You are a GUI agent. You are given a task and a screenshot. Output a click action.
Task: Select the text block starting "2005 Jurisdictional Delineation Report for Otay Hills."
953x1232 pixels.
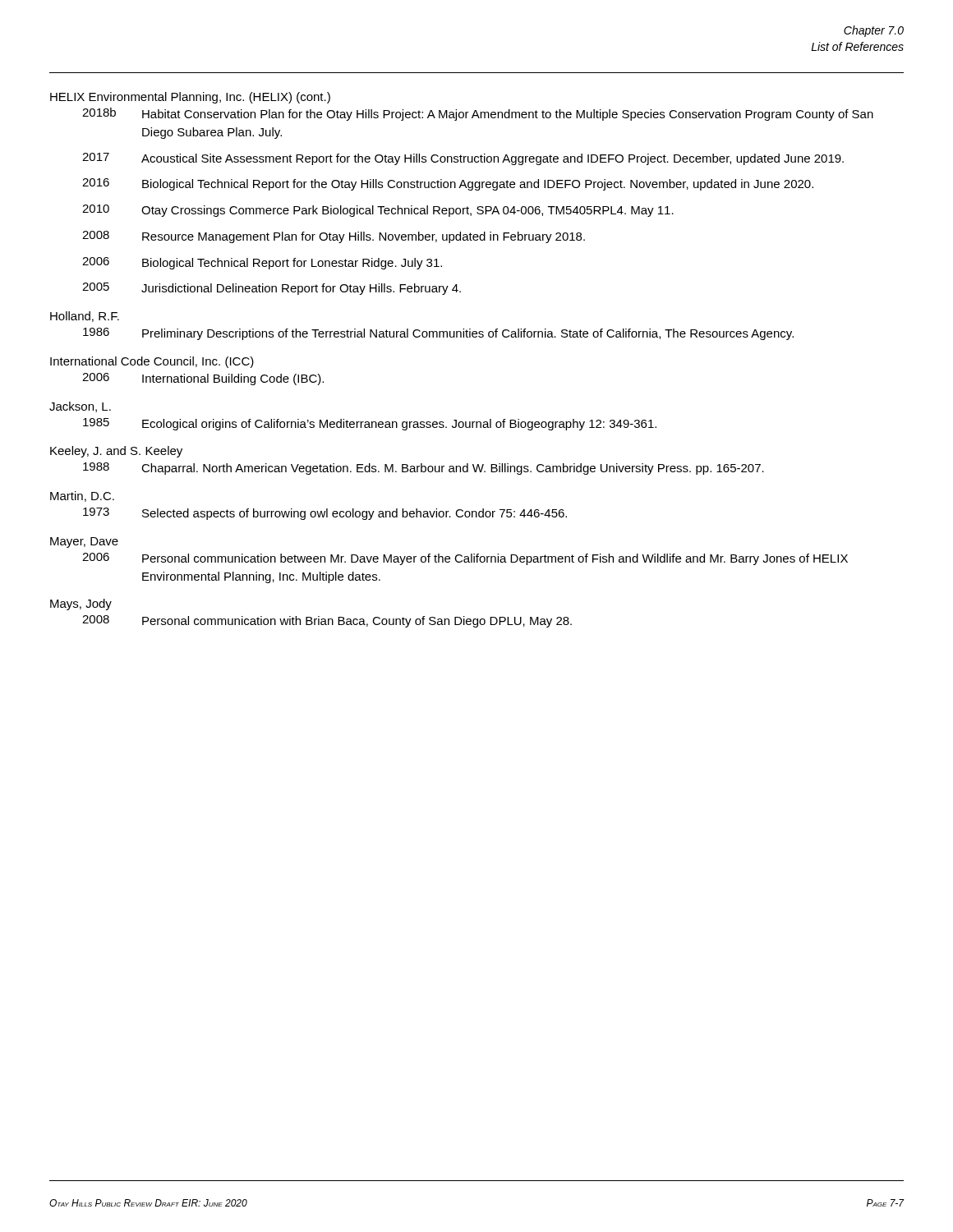pyautogui.click(x=272, y=289)
